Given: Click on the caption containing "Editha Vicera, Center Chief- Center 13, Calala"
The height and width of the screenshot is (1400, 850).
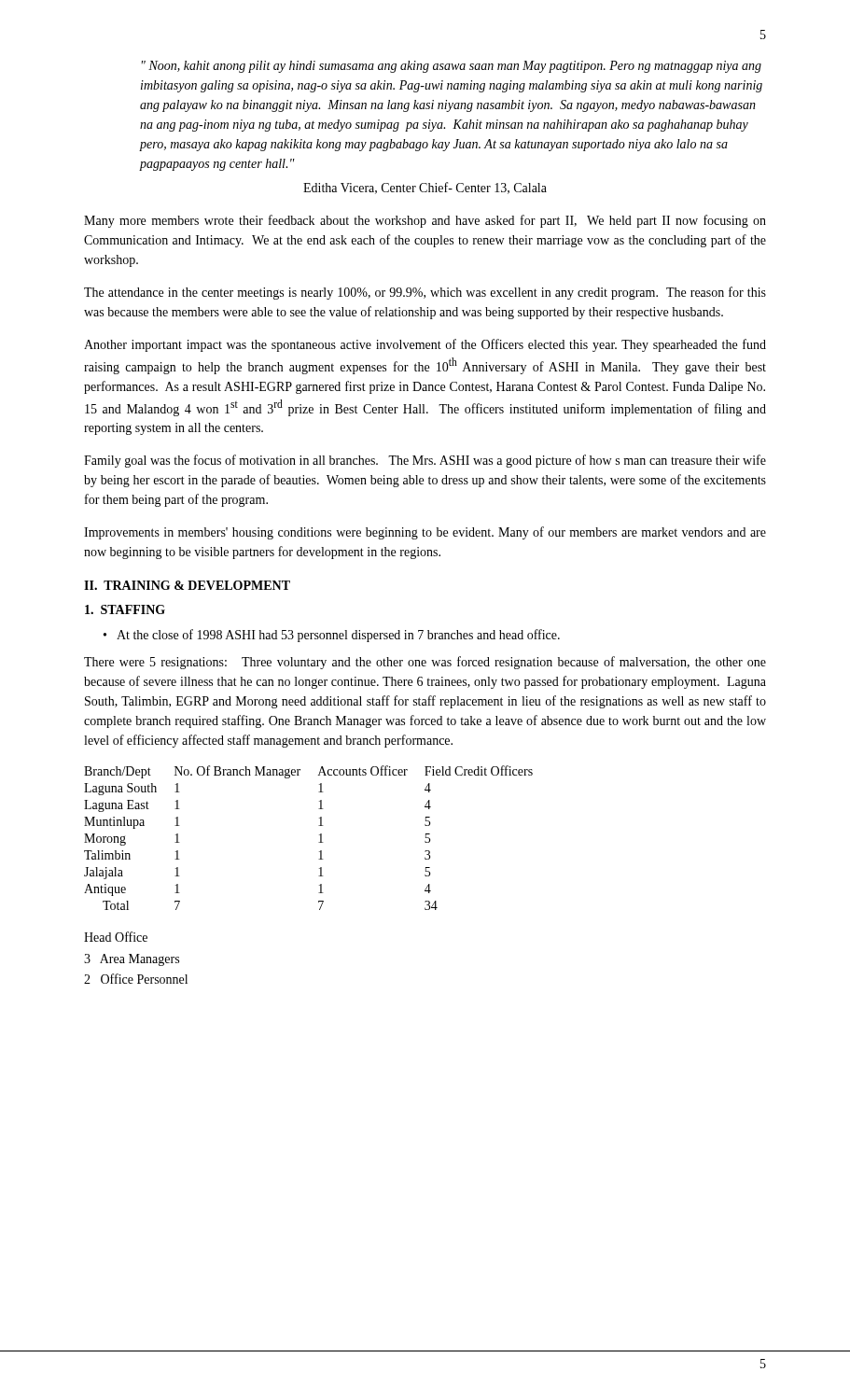Looking at the screenshot, I should [x=425, y=188].
